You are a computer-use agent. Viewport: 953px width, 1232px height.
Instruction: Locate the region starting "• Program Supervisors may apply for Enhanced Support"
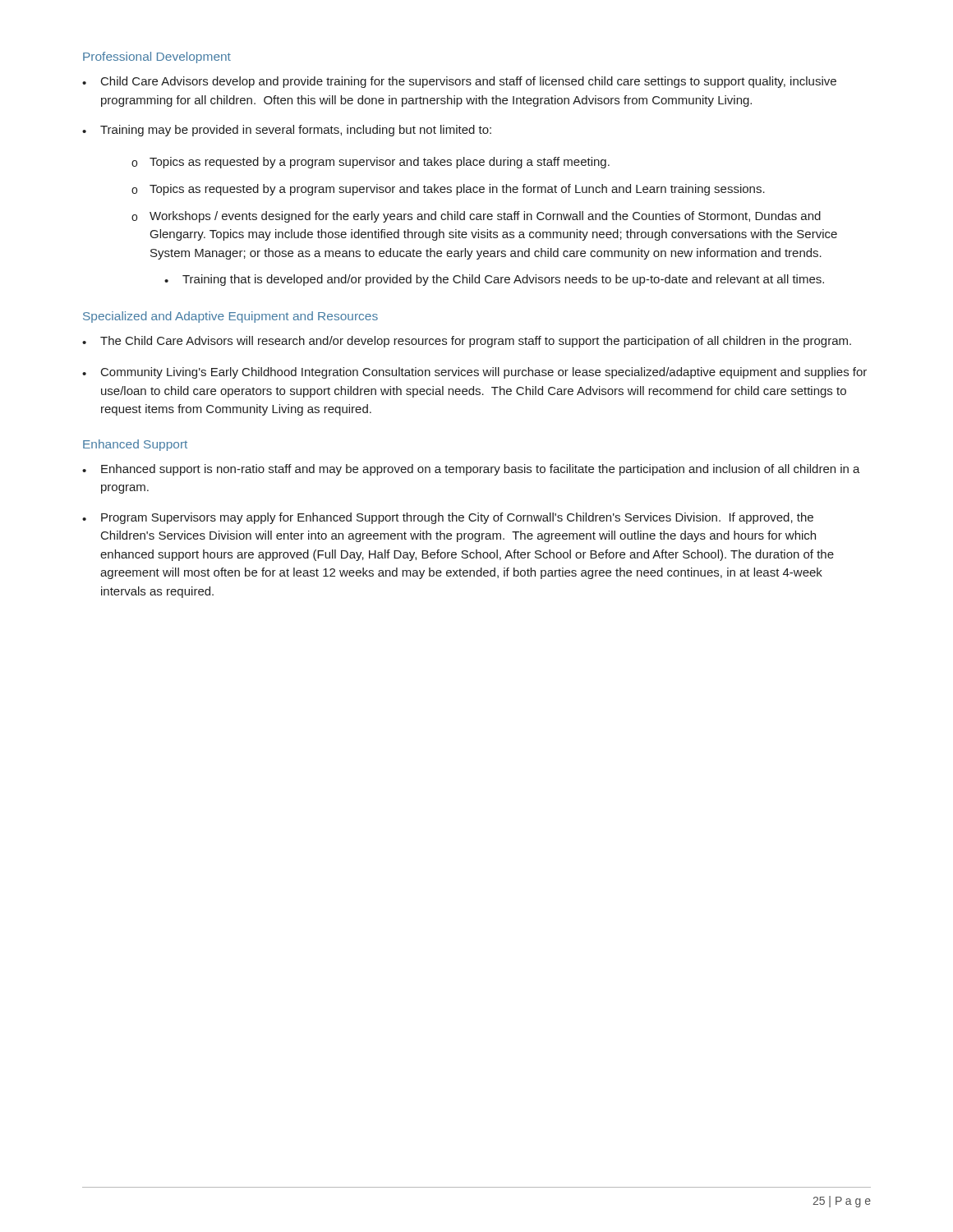(476, 554)
